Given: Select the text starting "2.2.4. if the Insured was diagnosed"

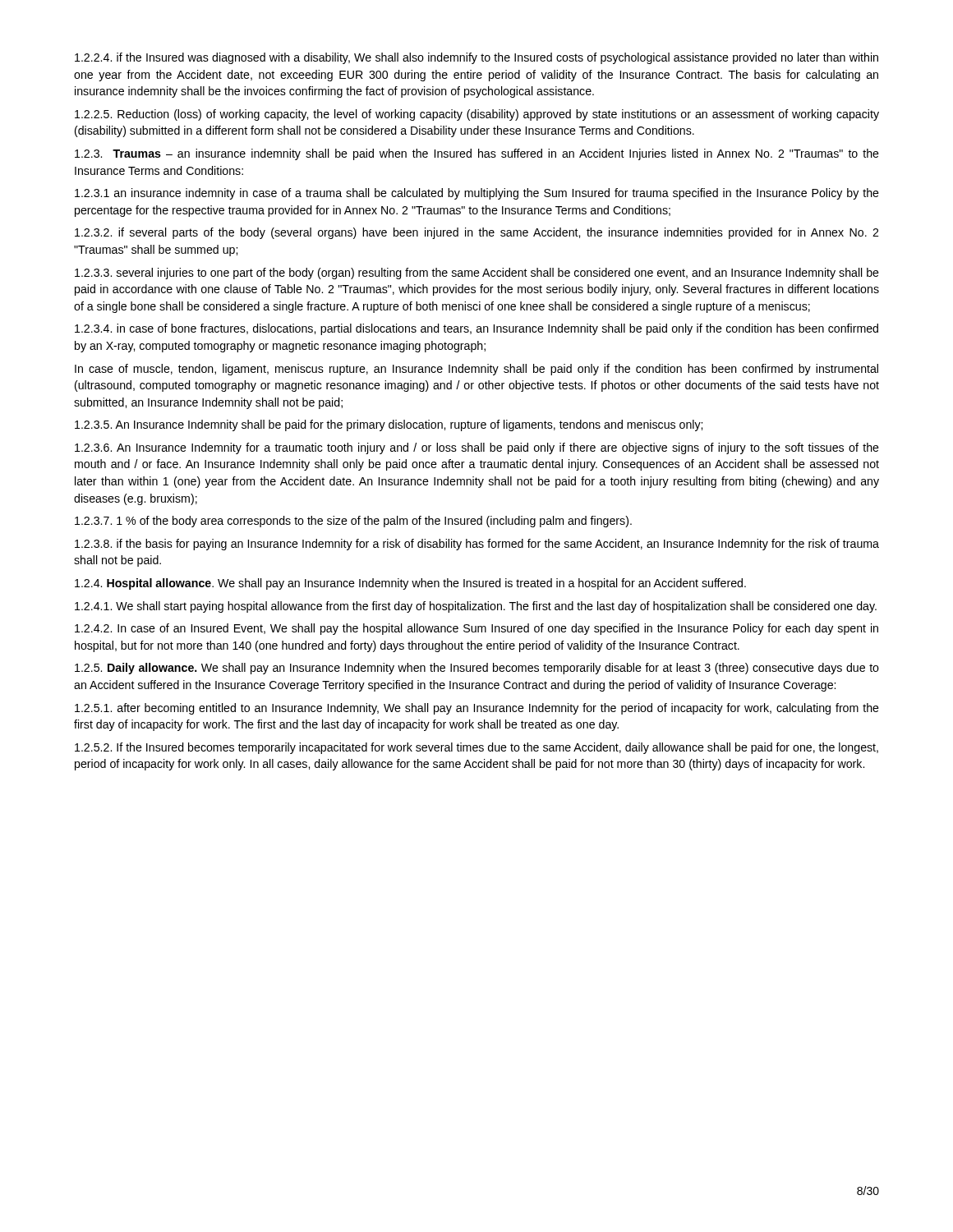Looking at the screenshot, I should 476,74.
